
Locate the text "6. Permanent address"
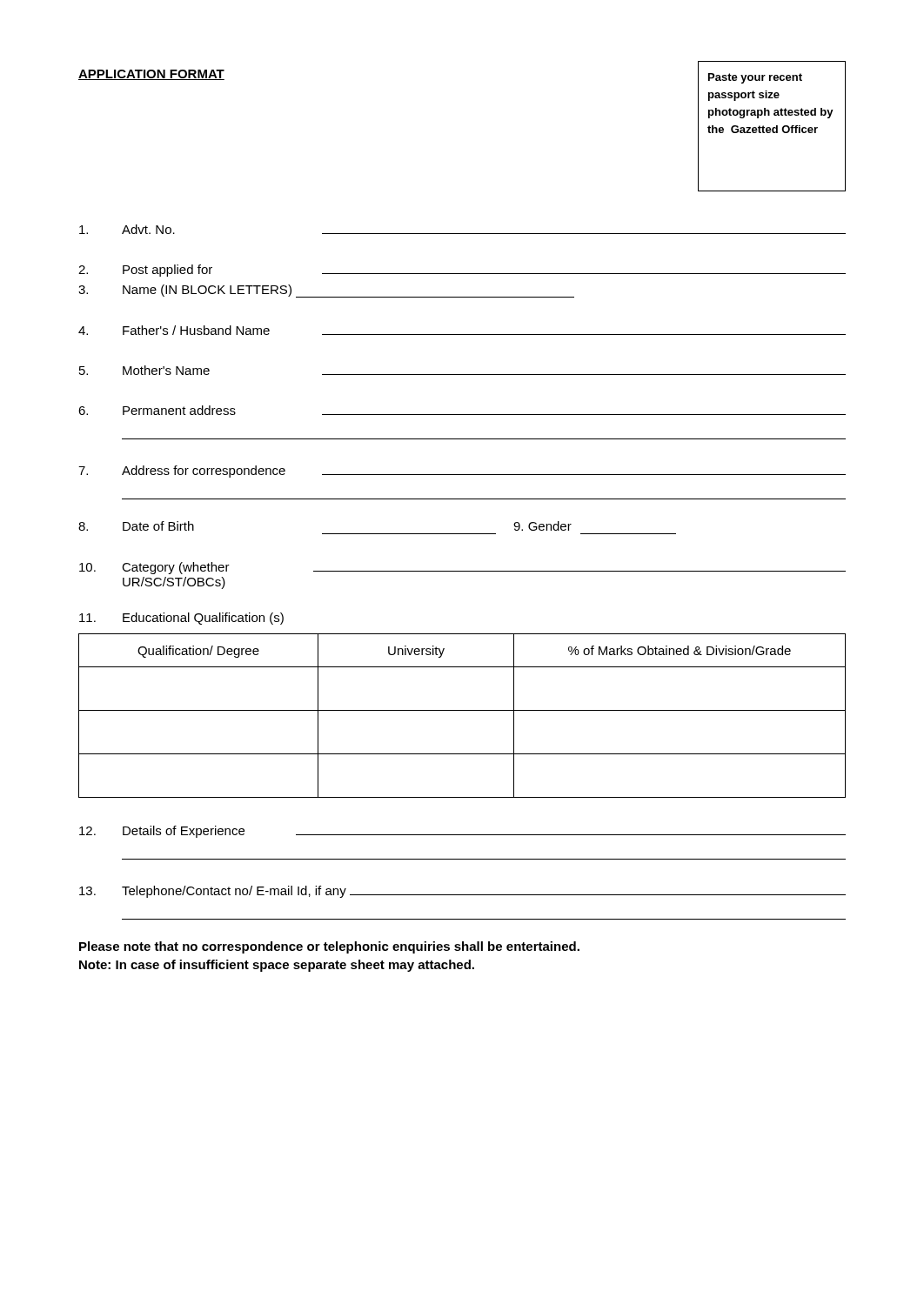[462, 408]
